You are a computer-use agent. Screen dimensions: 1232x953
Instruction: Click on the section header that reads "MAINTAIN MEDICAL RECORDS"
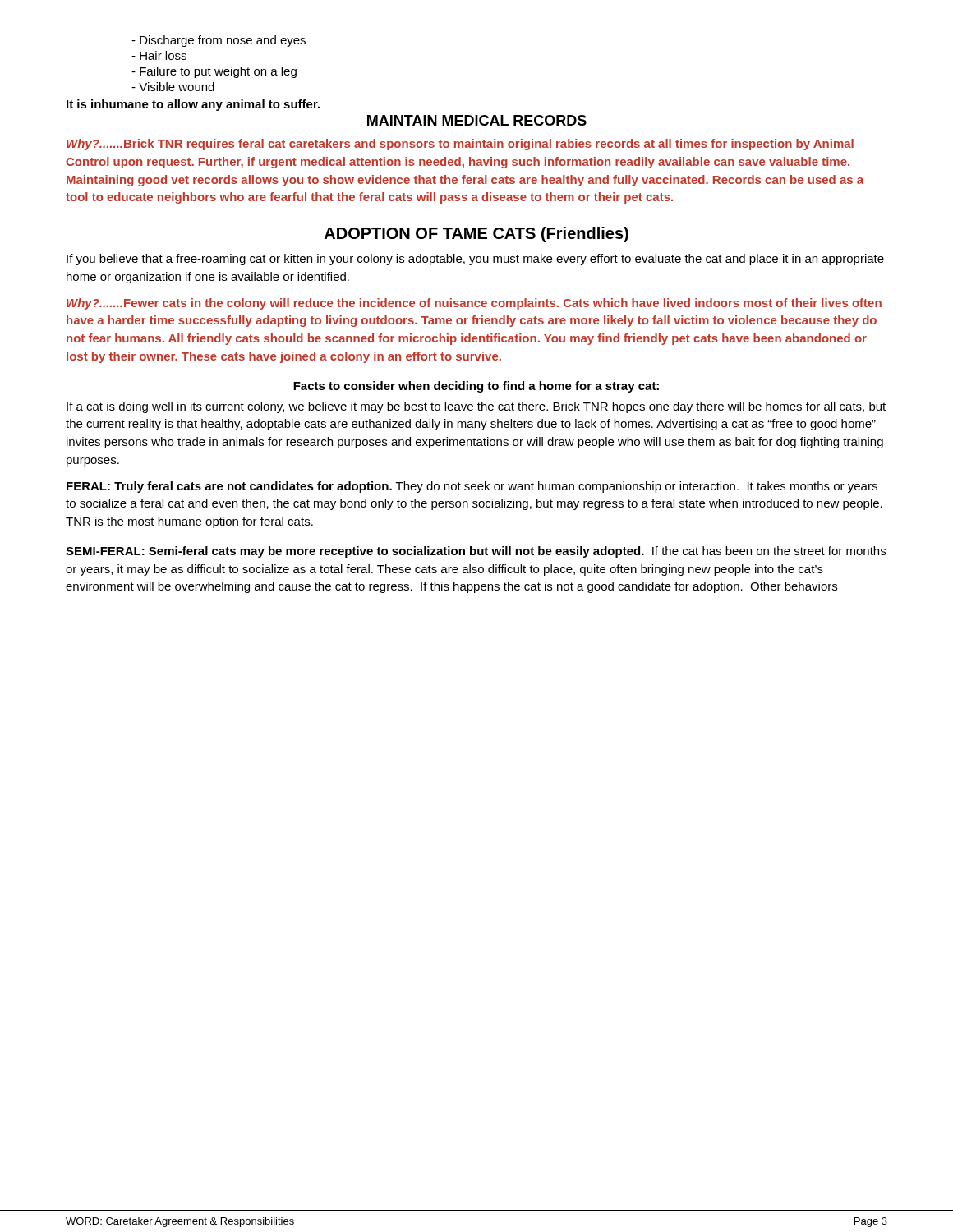click(476, 121)
